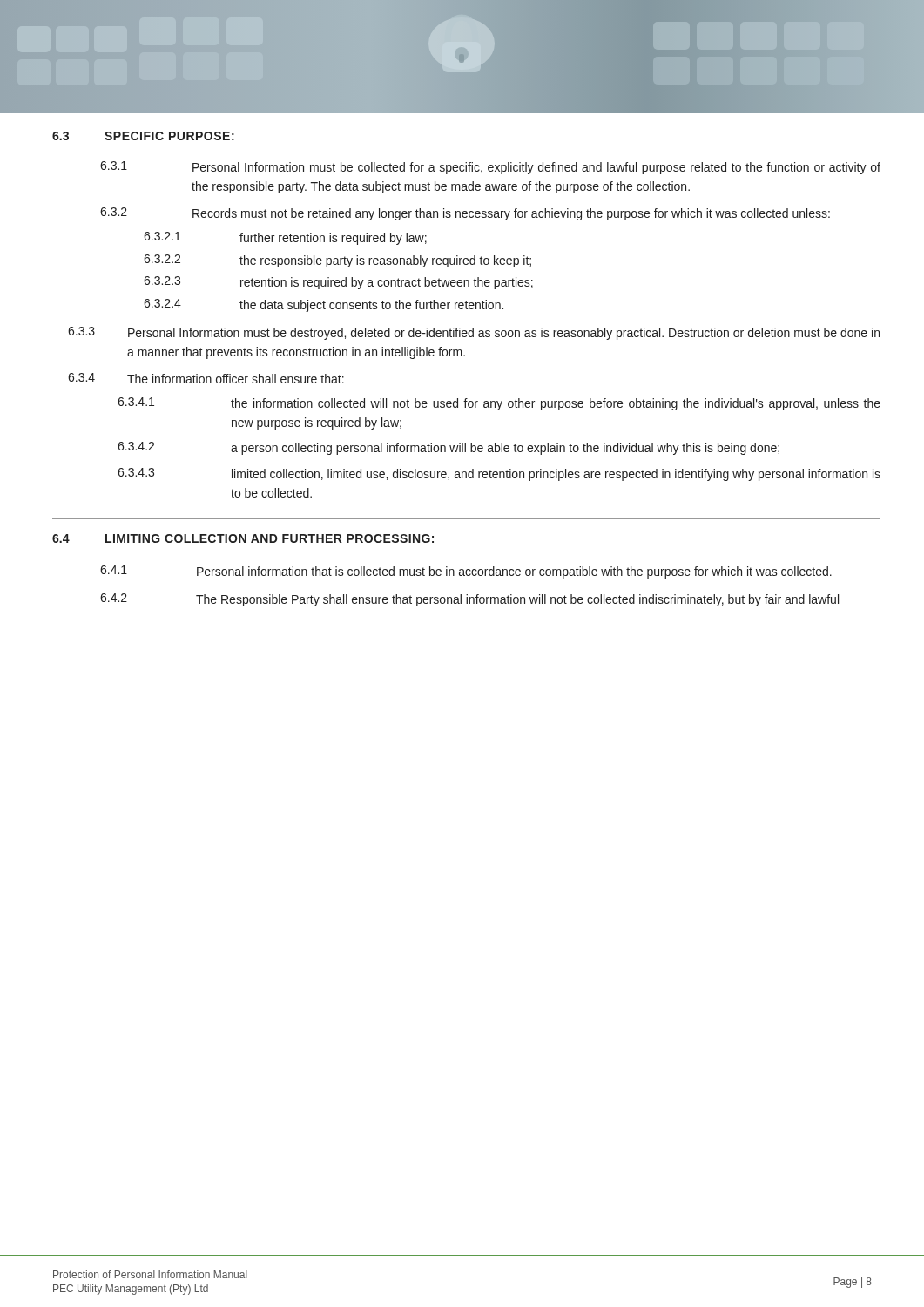Select the list item containing "6.3.2.1 further retention is"
The width and height of the screenshot is (924, 1307).
coord(285,238)
